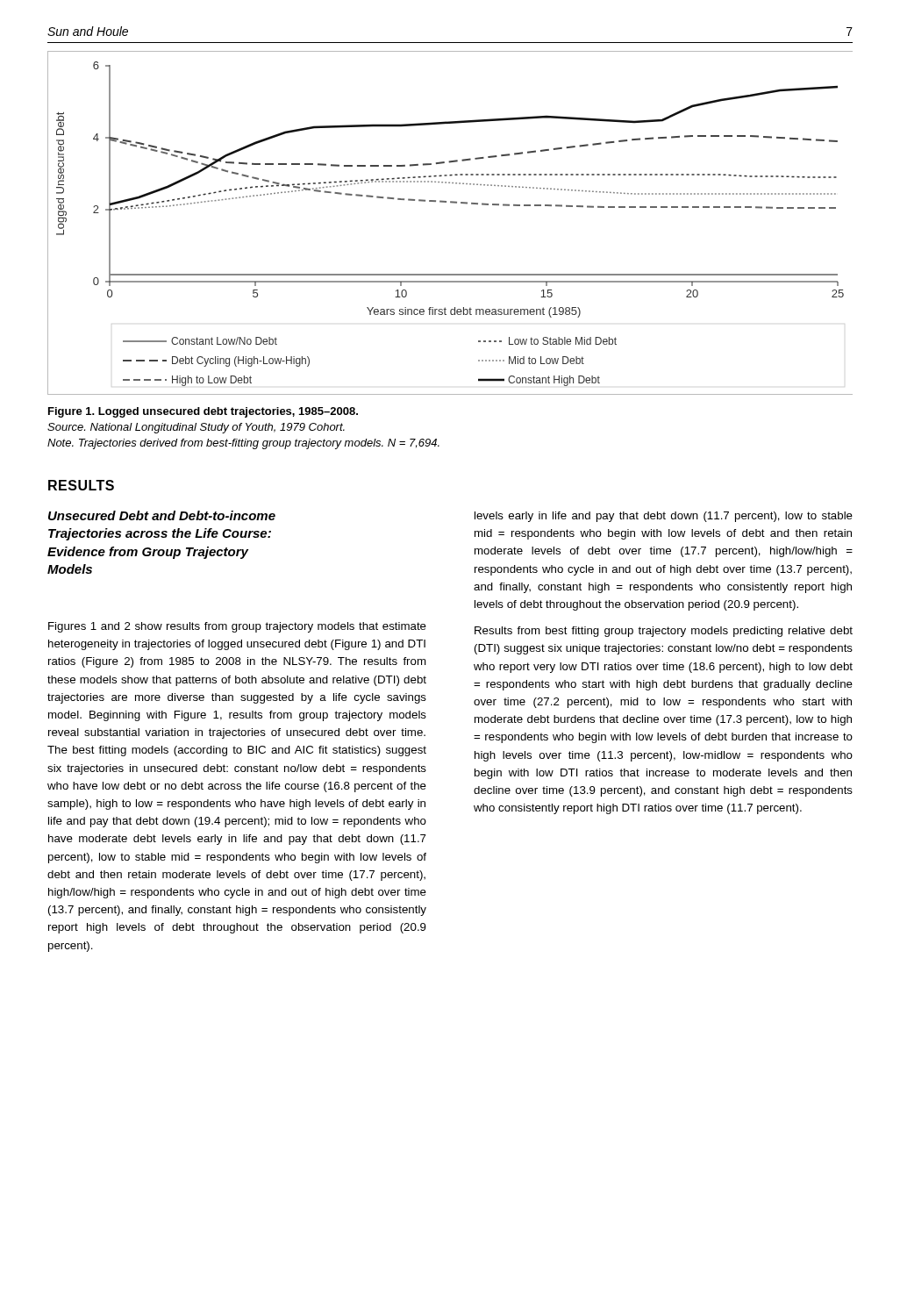Find the line chart
This screenshot has height=1316, width=900.
tap(450, 223)
